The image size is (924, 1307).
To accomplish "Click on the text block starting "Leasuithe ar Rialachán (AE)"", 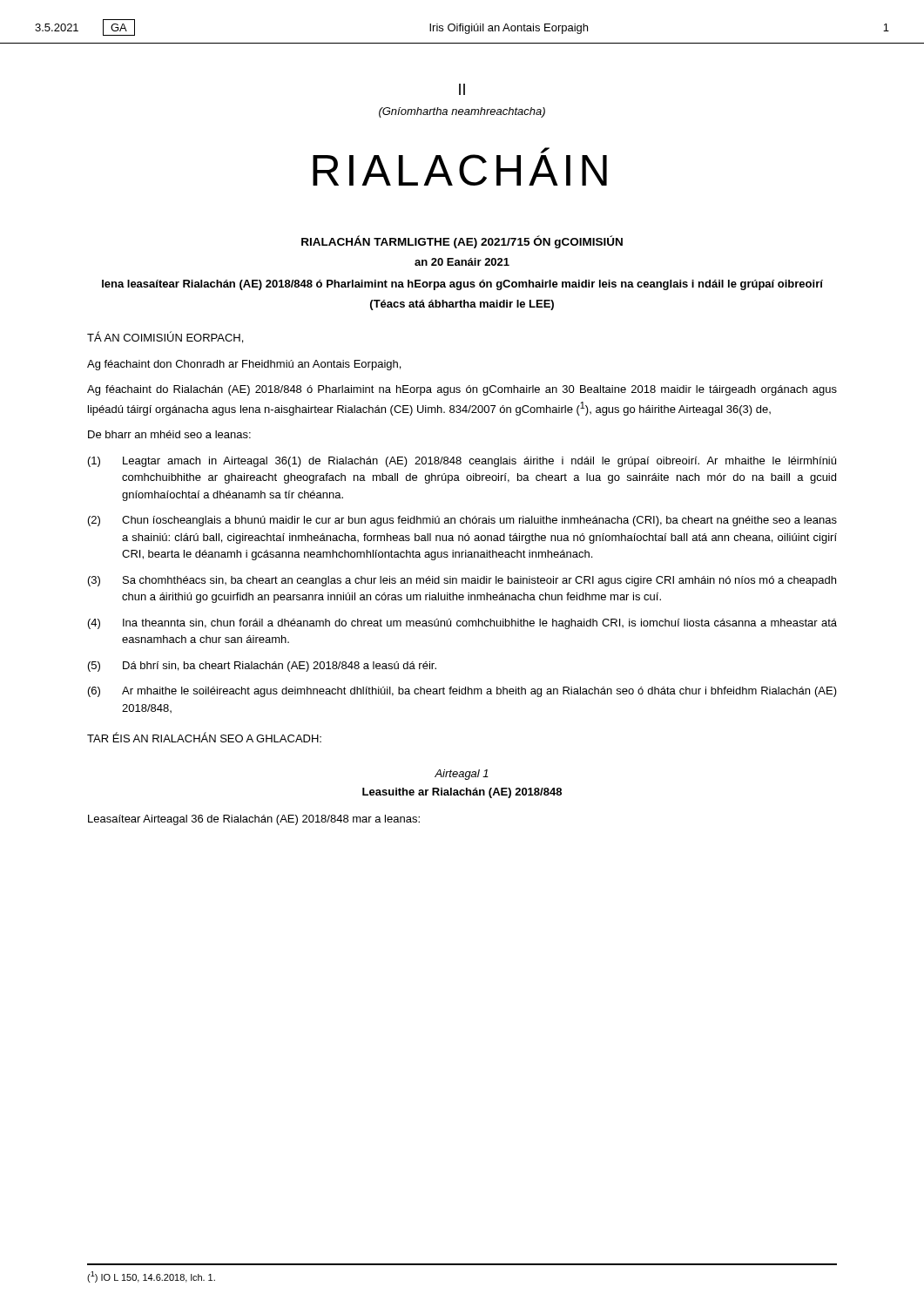I will click(462, 792).
